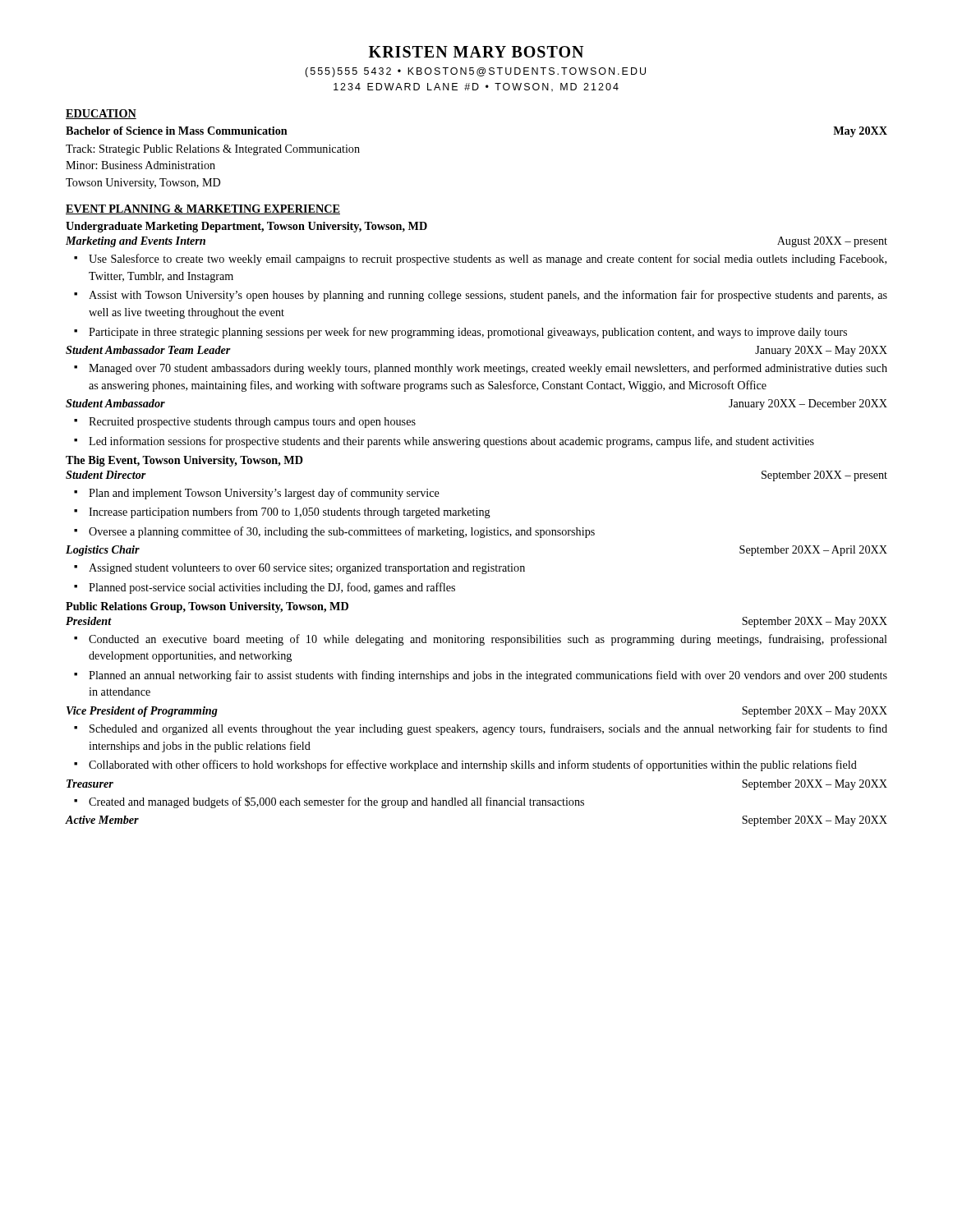Select the list item with the text "Increase participation numbers from 700 to 1,050"

pyautogui.click(x=289, y=512)
